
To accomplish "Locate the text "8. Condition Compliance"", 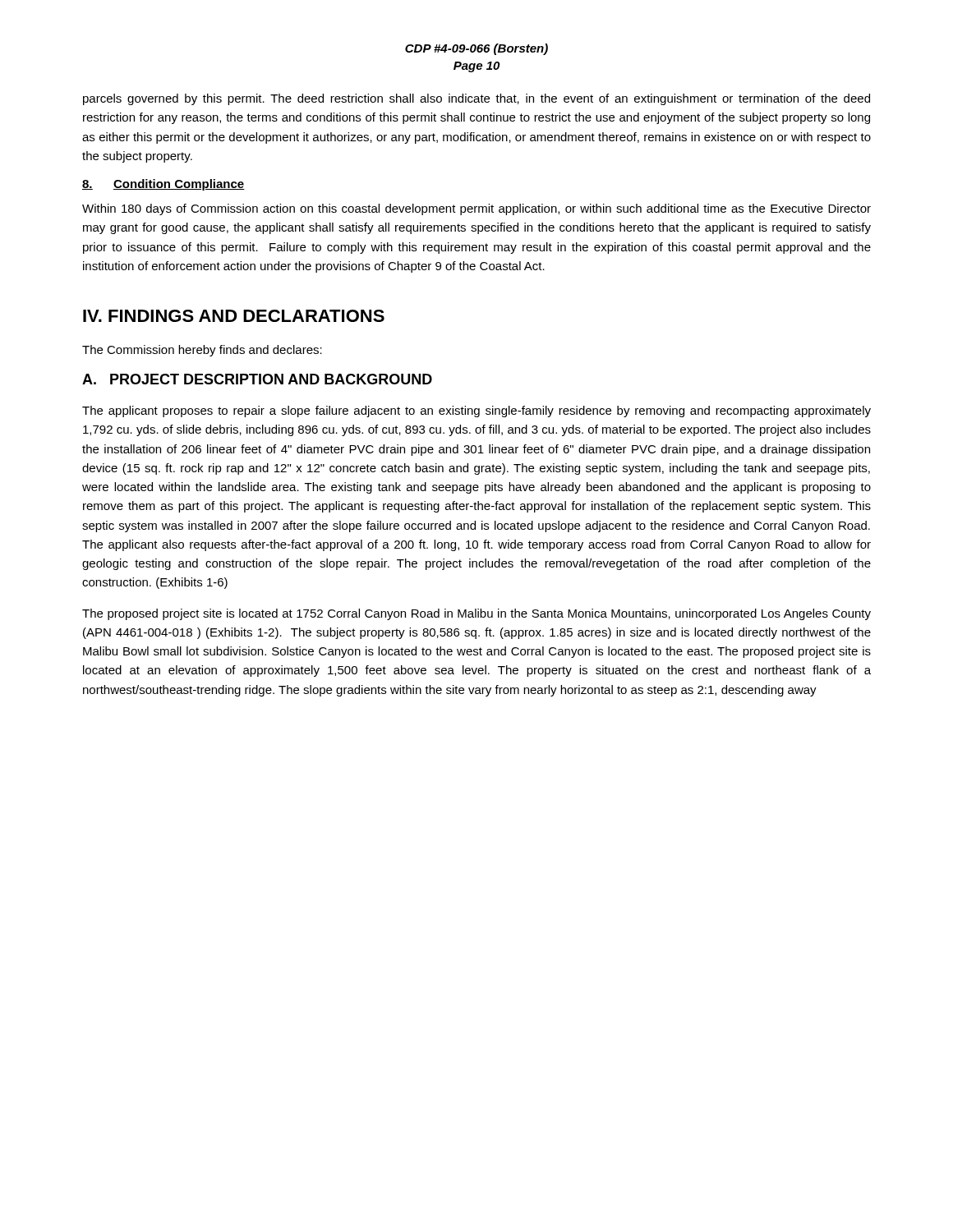I will click(163, 184).
